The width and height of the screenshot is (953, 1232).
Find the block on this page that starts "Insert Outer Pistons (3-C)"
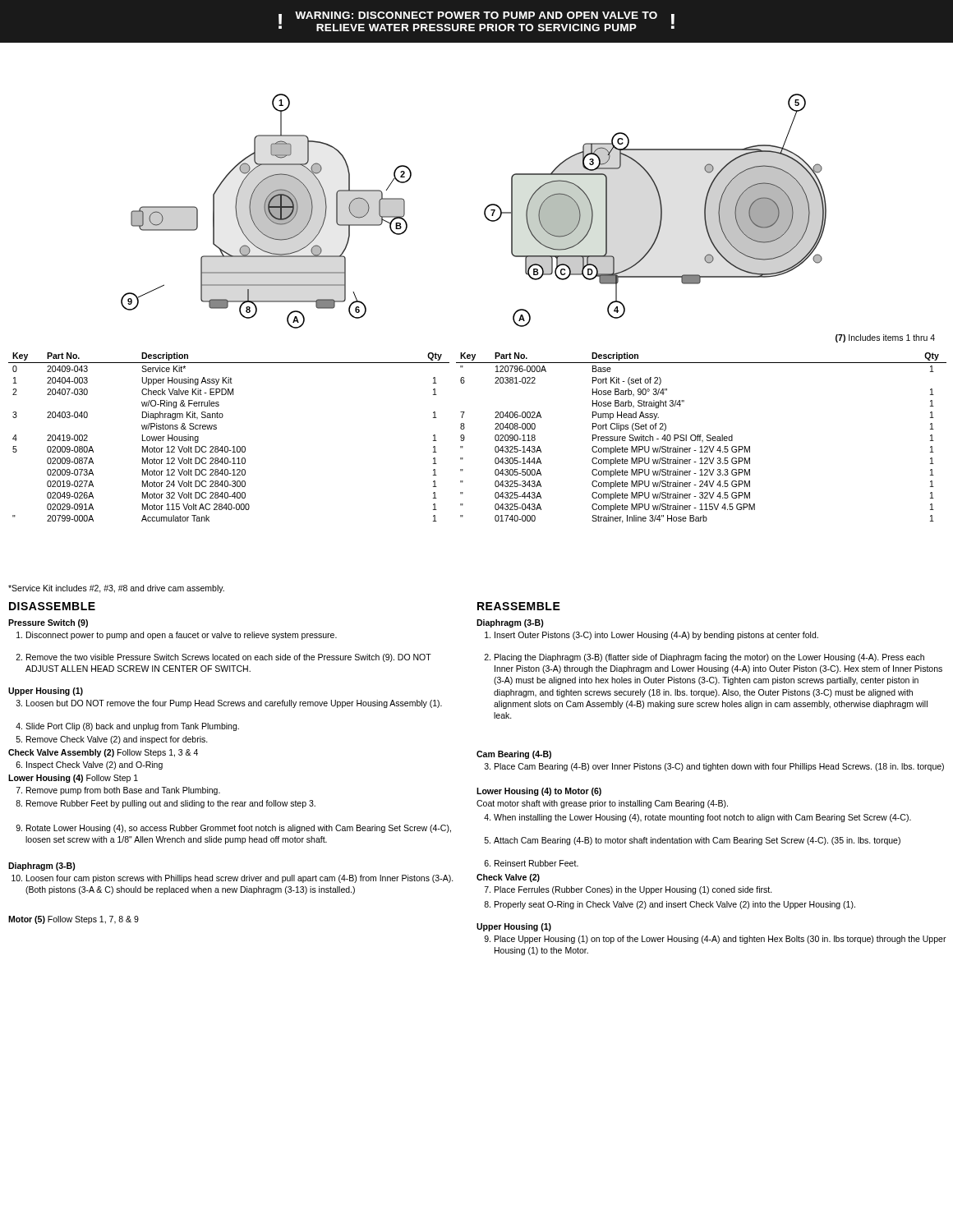coord(648,635)
